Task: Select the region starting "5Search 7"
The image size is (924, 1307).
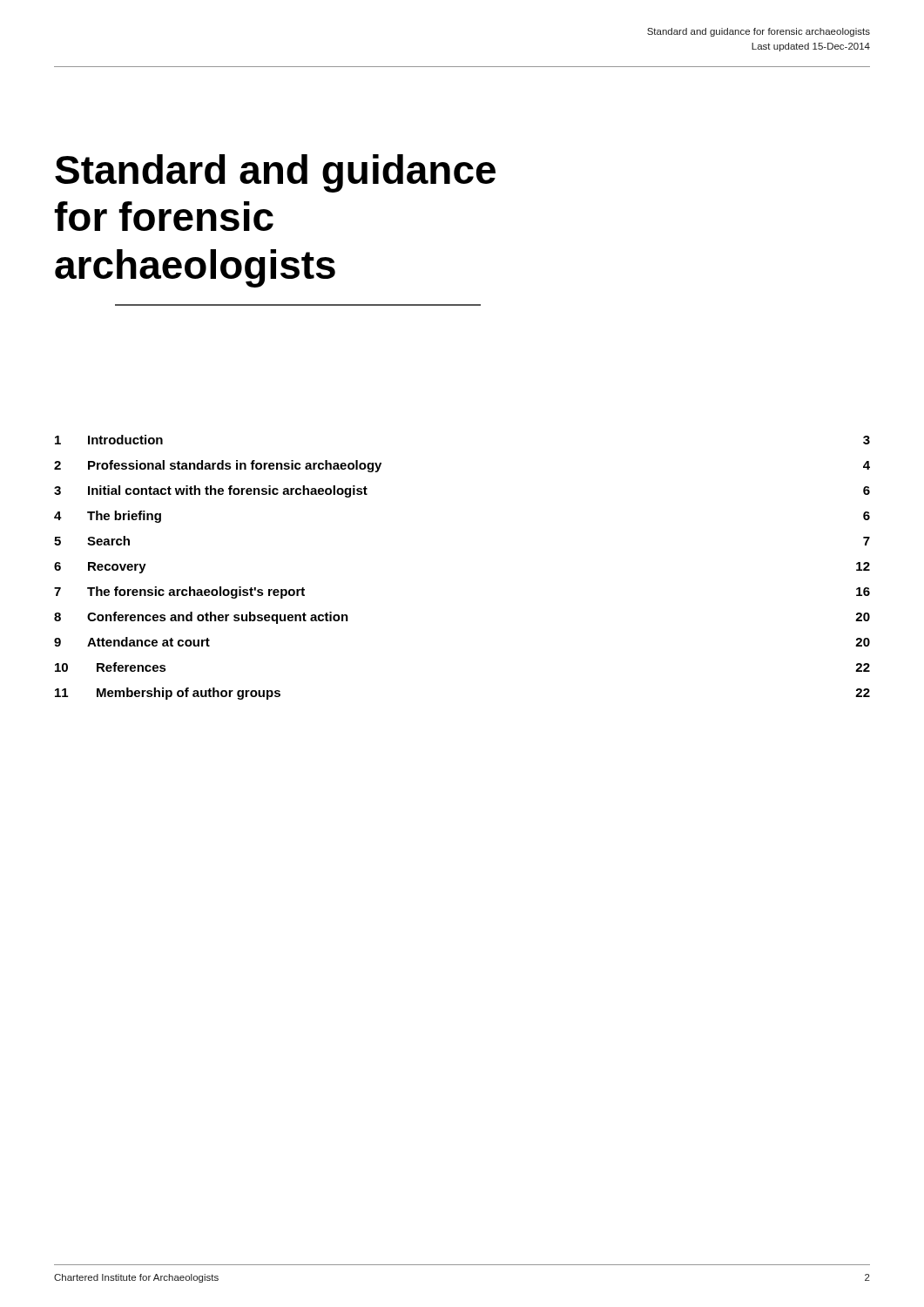Action: [108, 541]
